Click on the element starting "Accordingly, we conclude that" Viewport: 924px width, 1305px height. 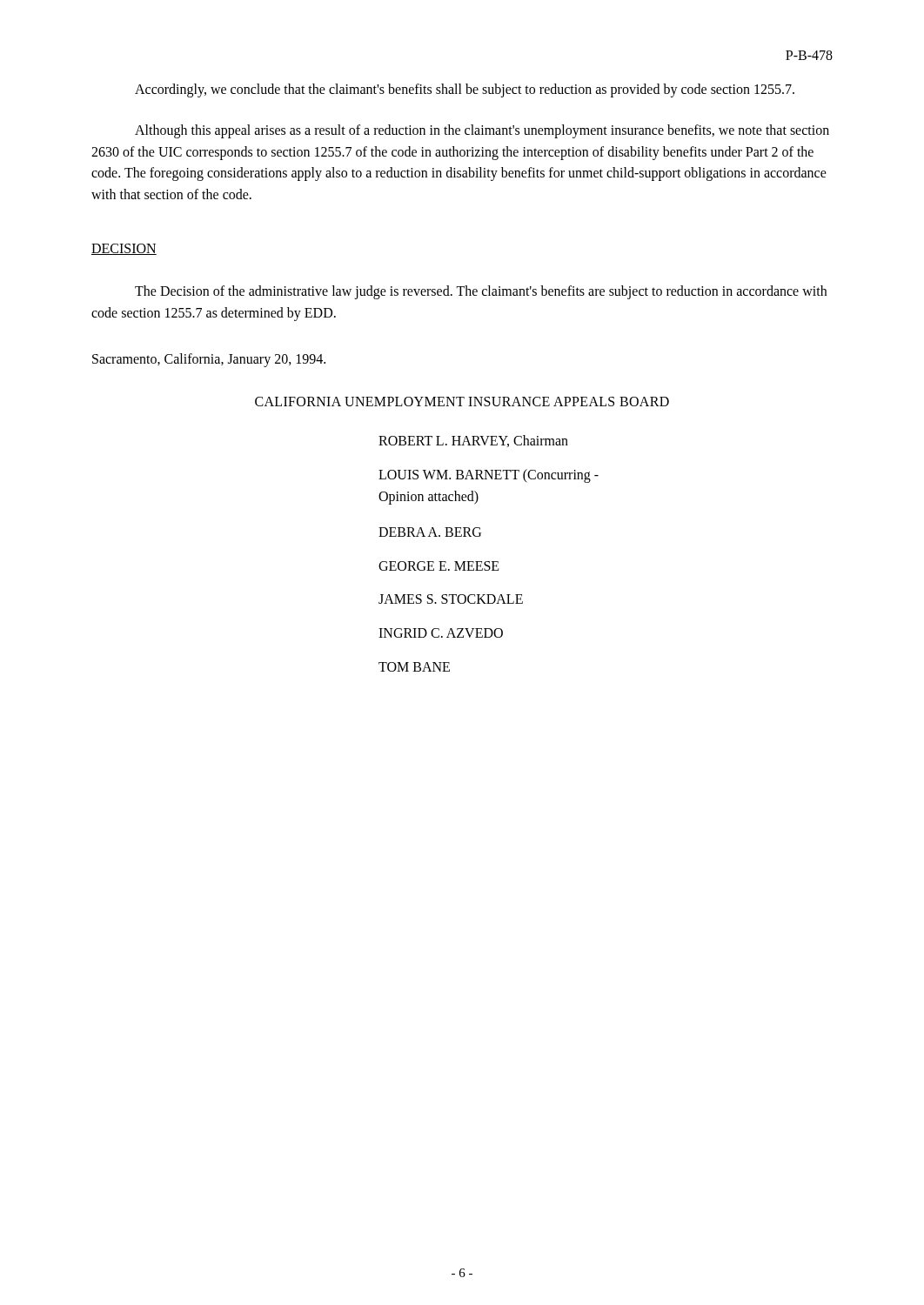pyautogui.click(x=465, y=89)
